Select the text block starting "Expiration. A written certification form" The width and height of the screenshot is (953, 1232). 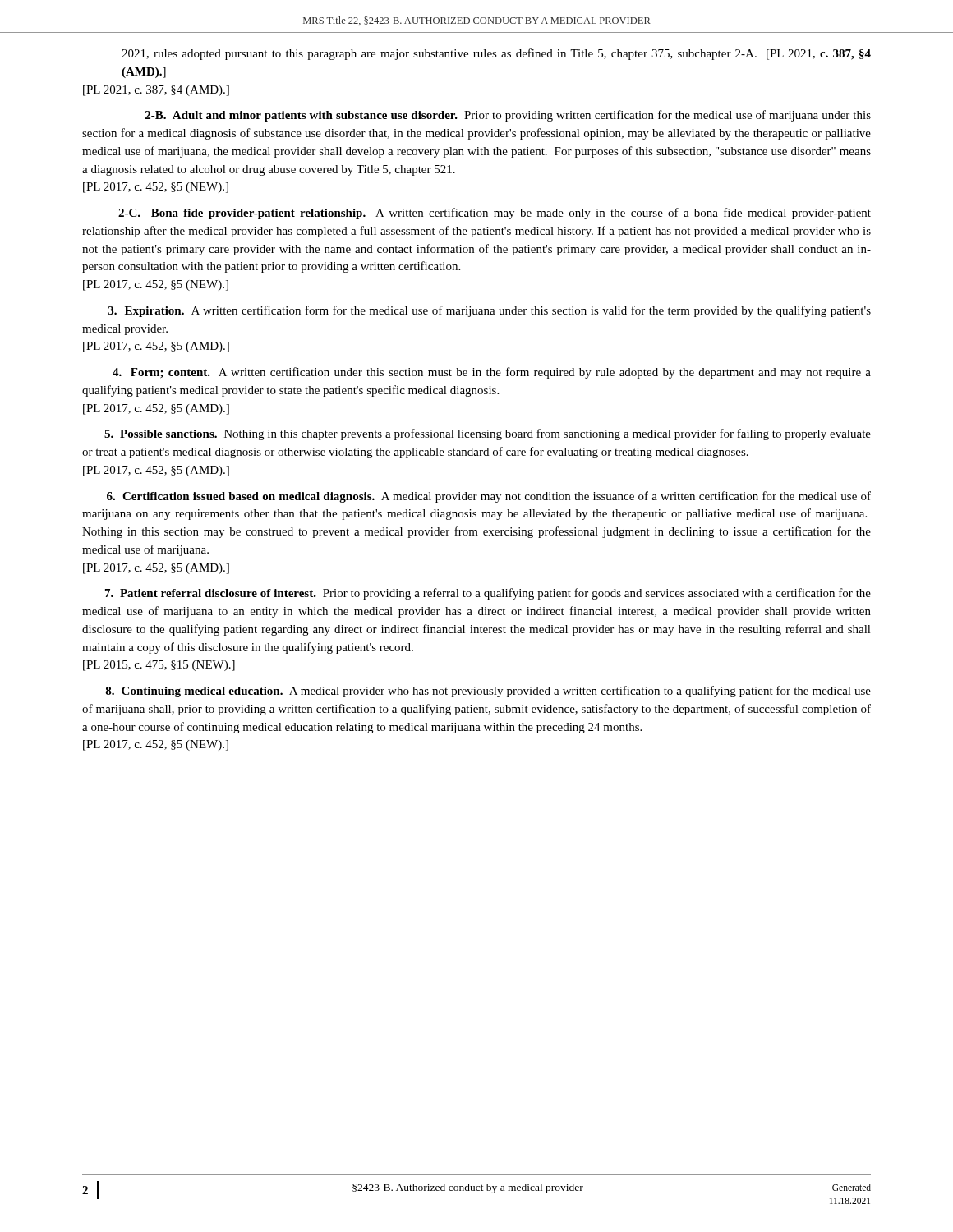pyautogui.click(x=490, y=311)
